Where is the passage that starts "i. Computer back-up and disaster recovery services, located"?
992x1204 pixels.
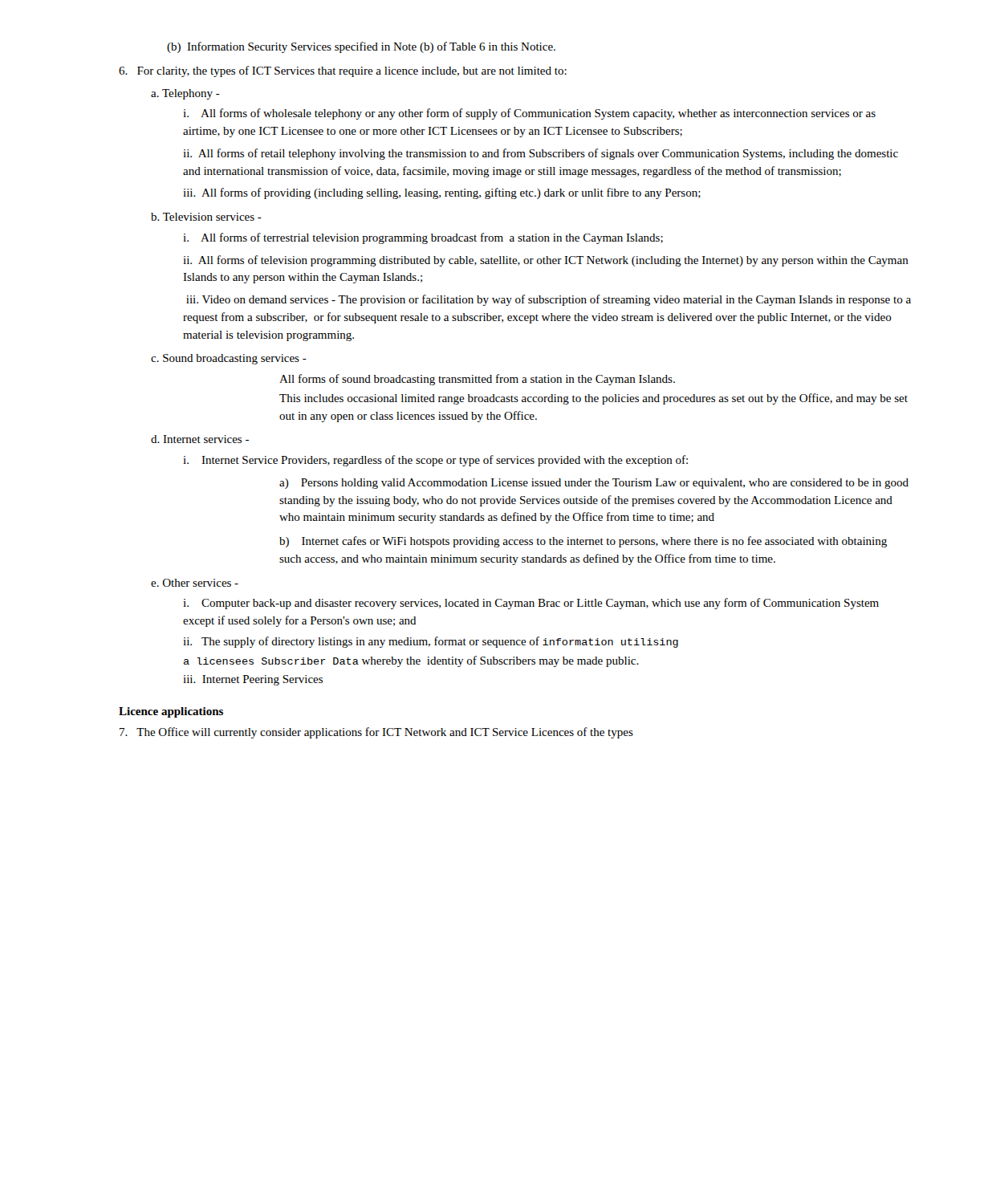point(531,612)
